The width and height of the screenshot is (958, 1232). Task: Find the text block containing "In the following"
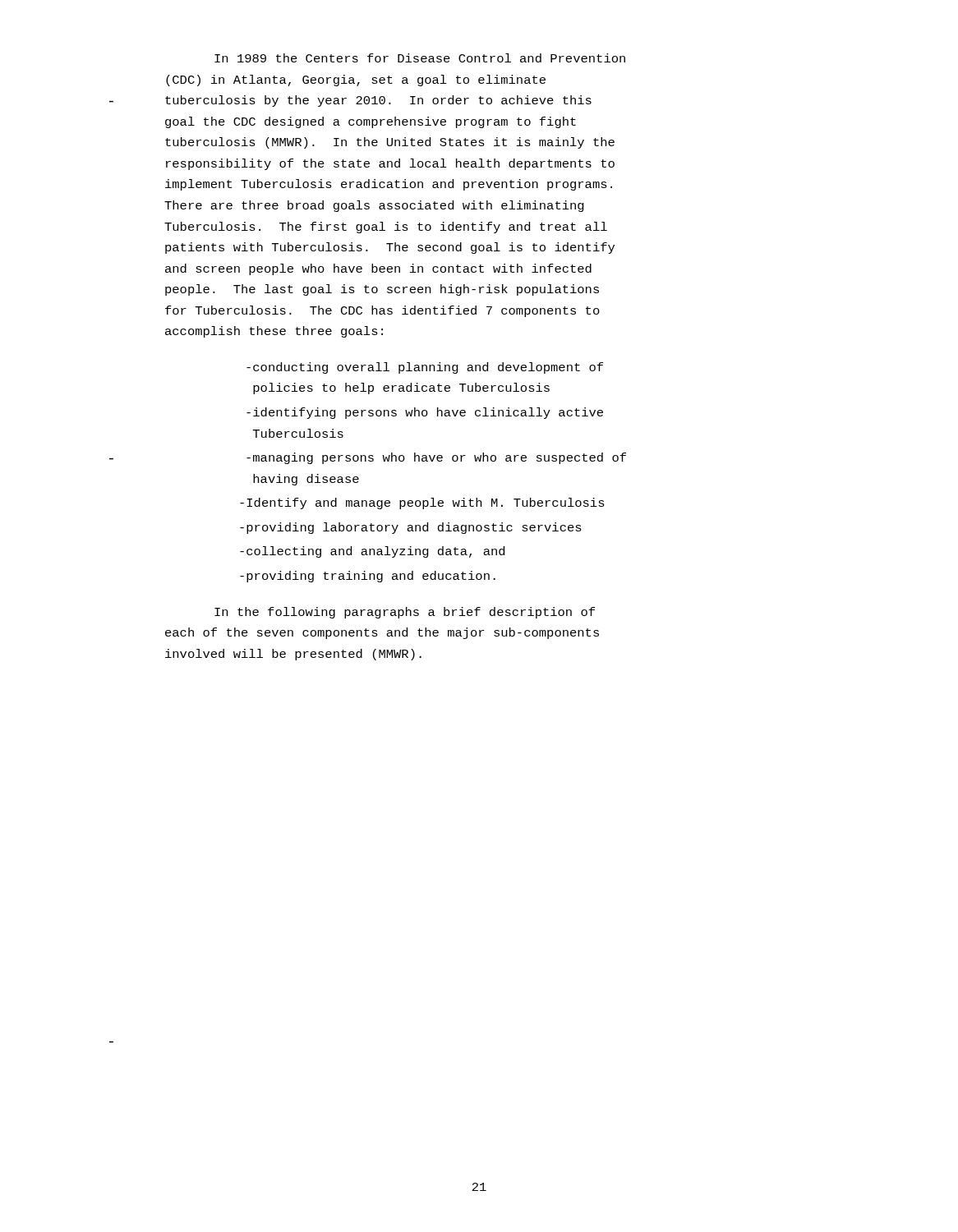click(382, 633)
